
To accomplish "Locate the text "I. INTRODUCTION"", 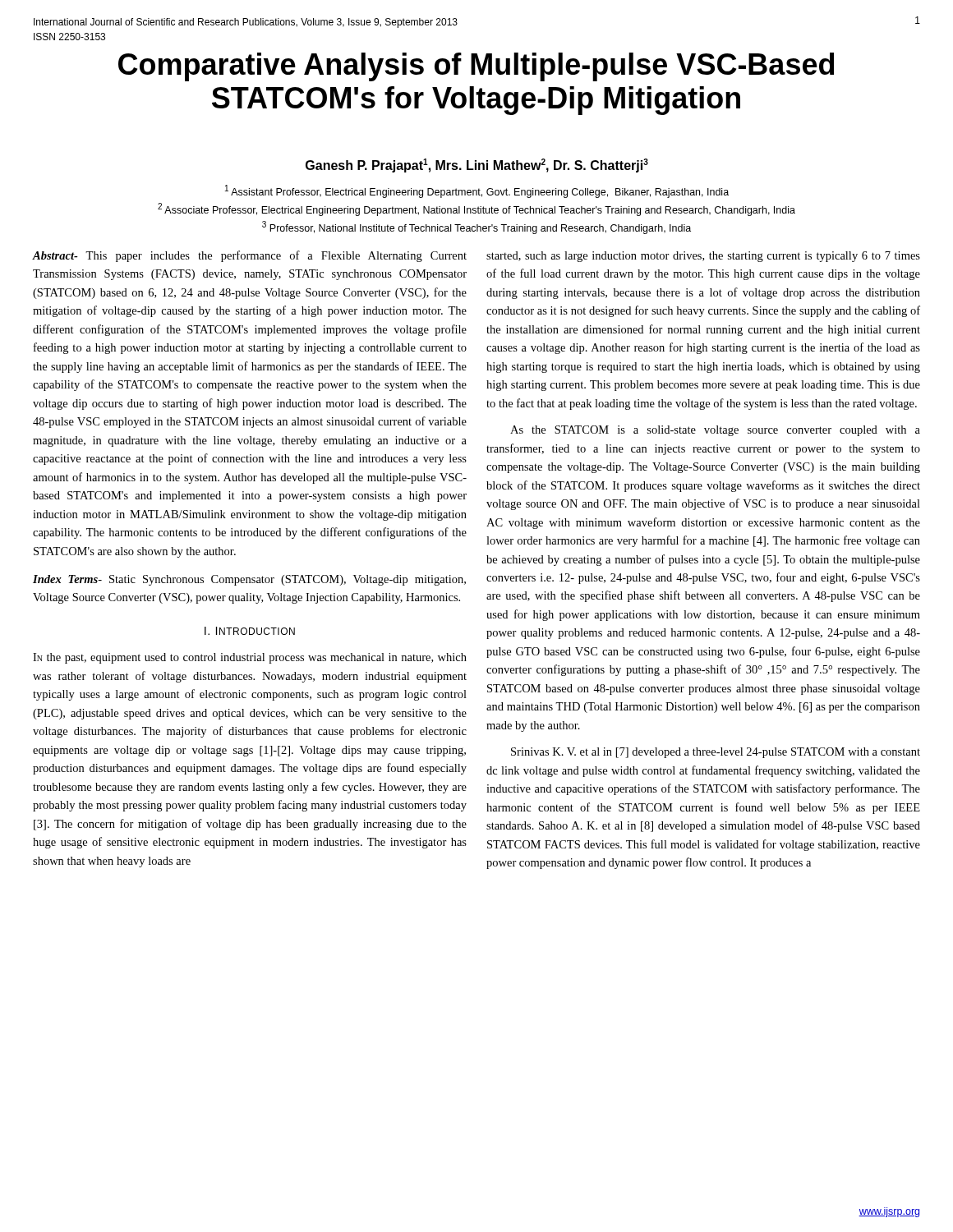I will tap(250, 631).
